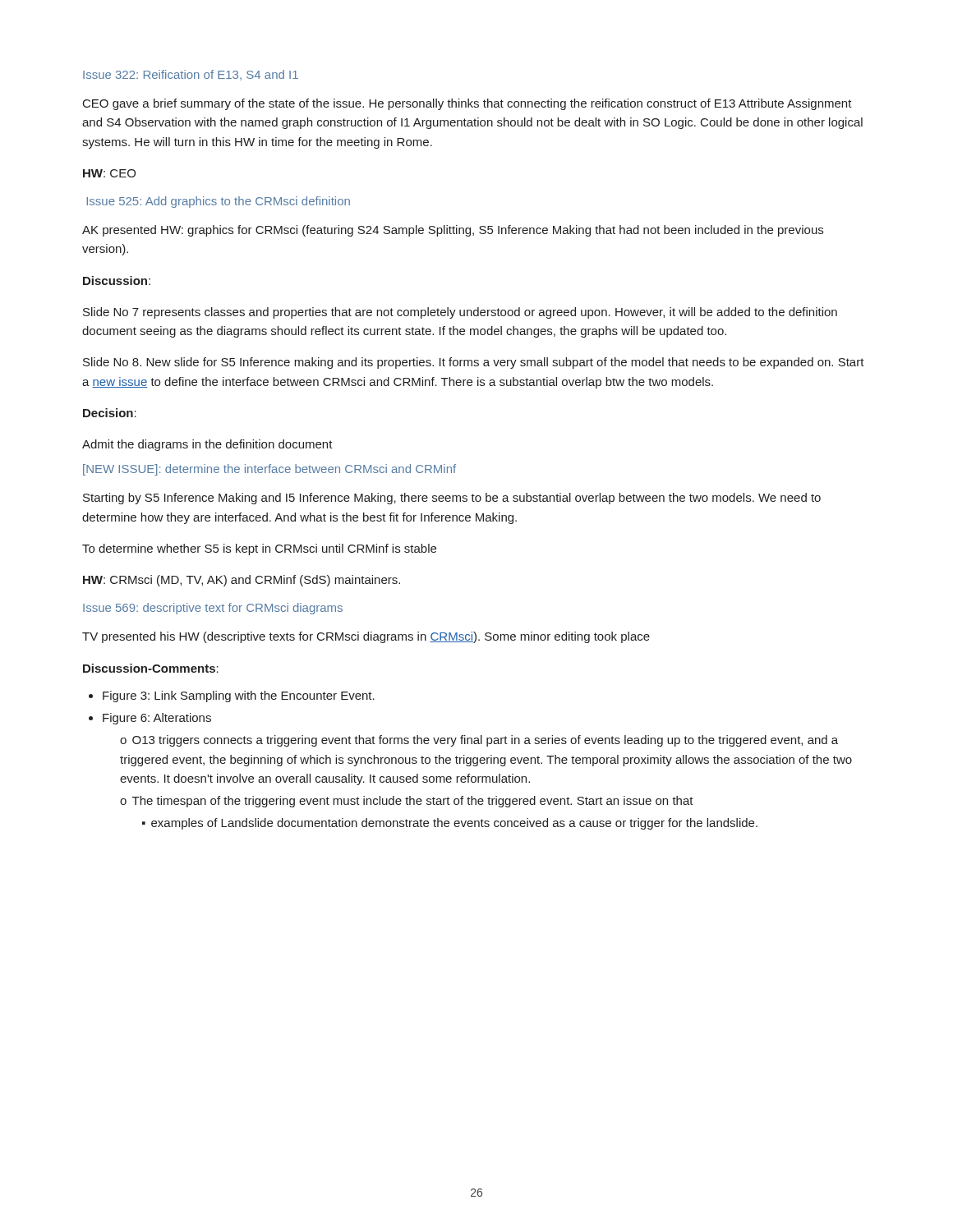Locate the section header that opens with "Issue 569: descriptive"
953x1232 pixels.
coord(213,609)
